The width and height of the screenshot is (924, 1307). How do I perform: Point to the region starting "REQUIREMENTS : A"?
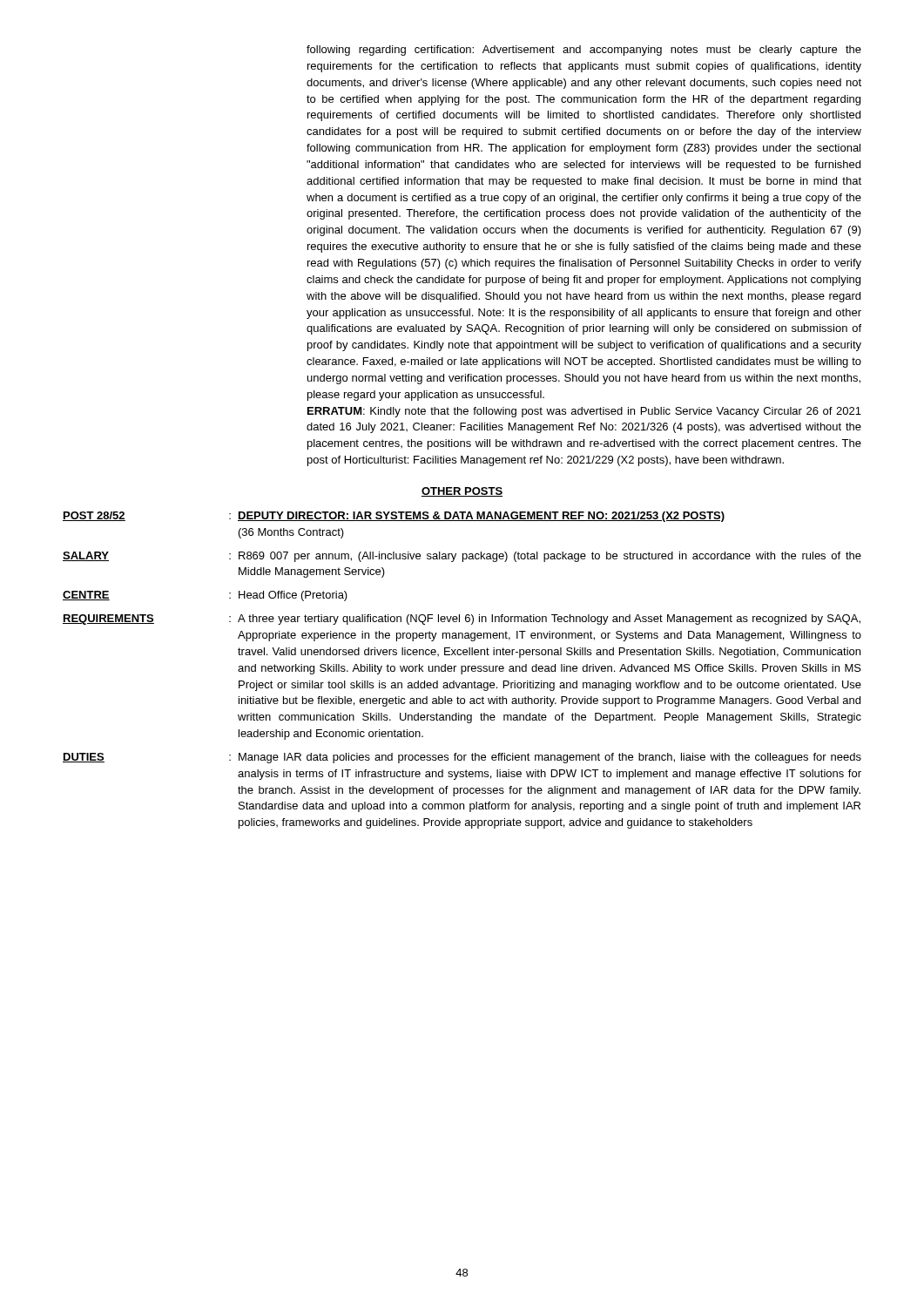point(462,677)
